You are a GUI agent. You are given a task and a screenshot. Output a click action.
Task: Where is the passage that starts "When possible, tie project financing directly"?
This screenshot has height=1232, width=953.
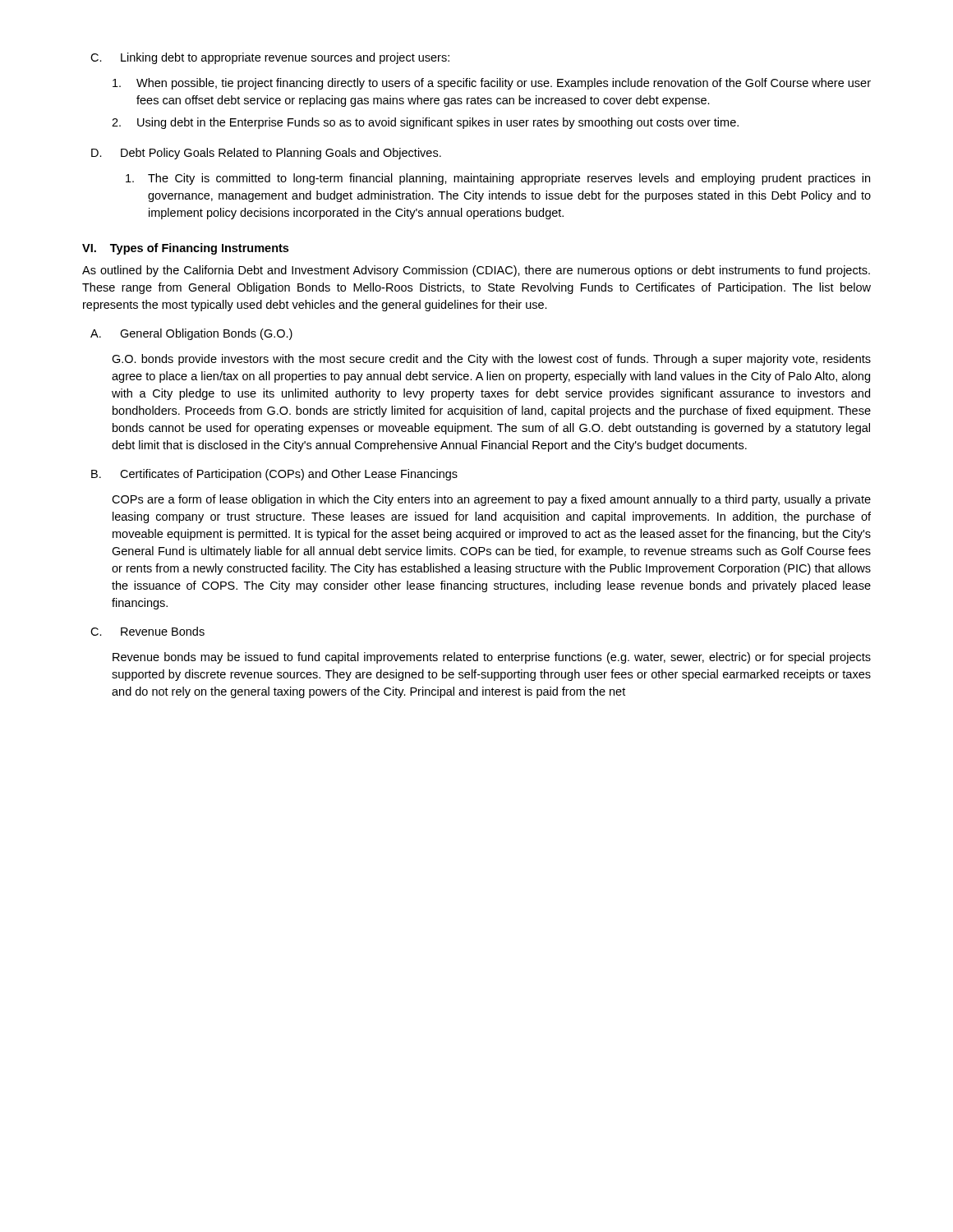(491, 92)
